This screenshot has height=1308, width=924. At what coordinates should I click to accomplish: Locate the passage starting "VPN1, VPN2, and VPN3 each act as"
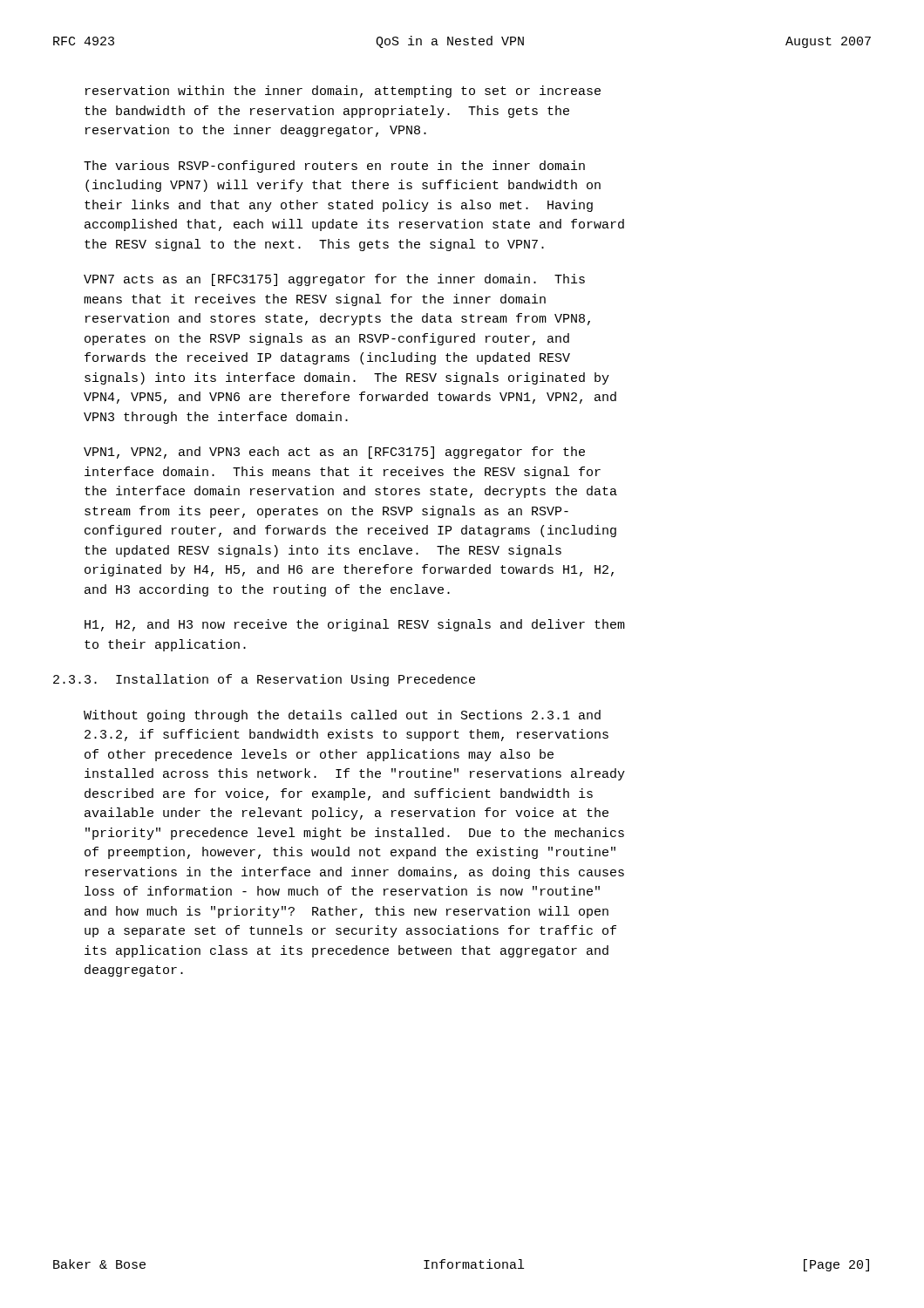(350, 522)
